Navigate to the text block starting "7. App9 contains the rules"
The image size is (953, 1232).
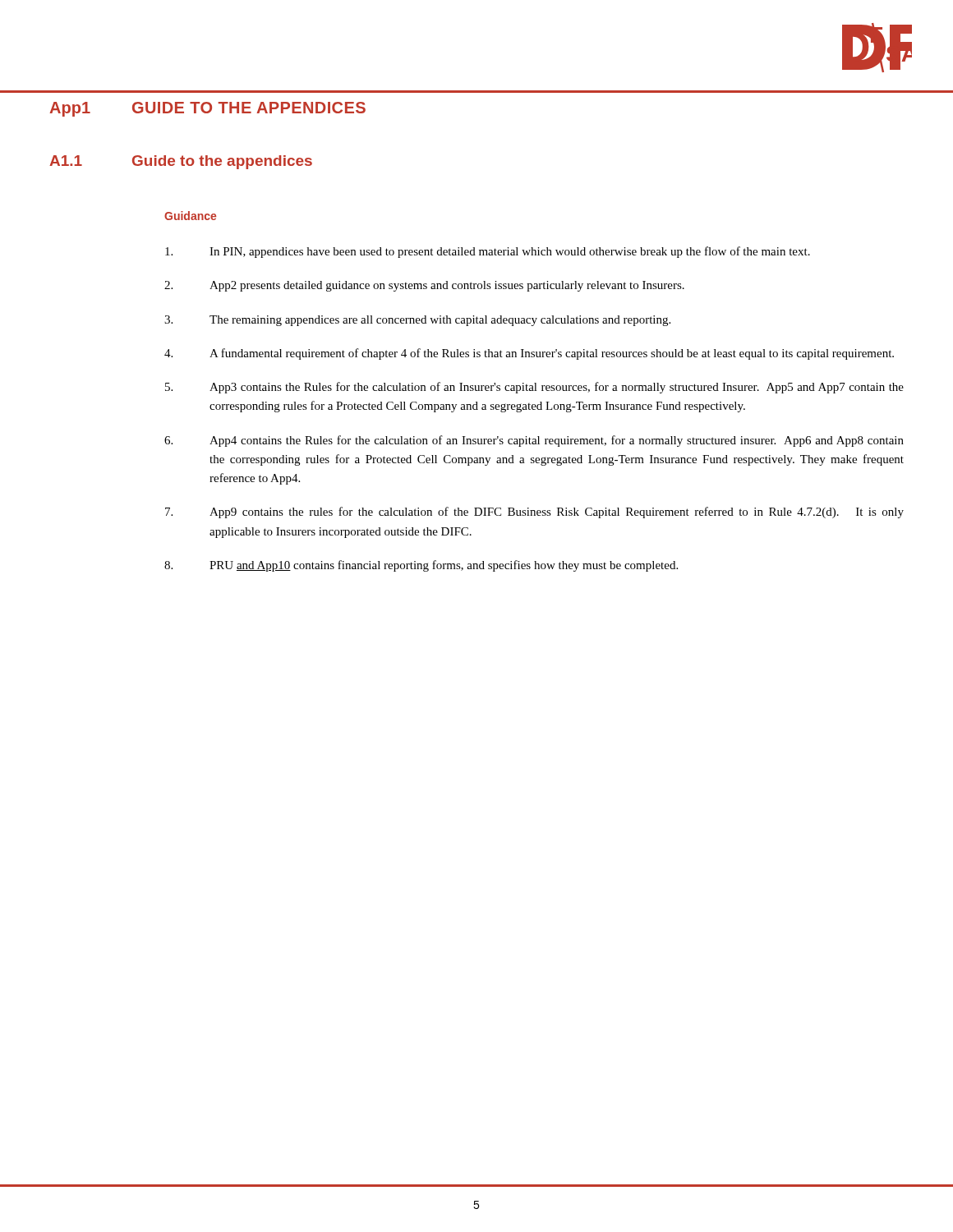pyautogui.click(x=534, y=522)
